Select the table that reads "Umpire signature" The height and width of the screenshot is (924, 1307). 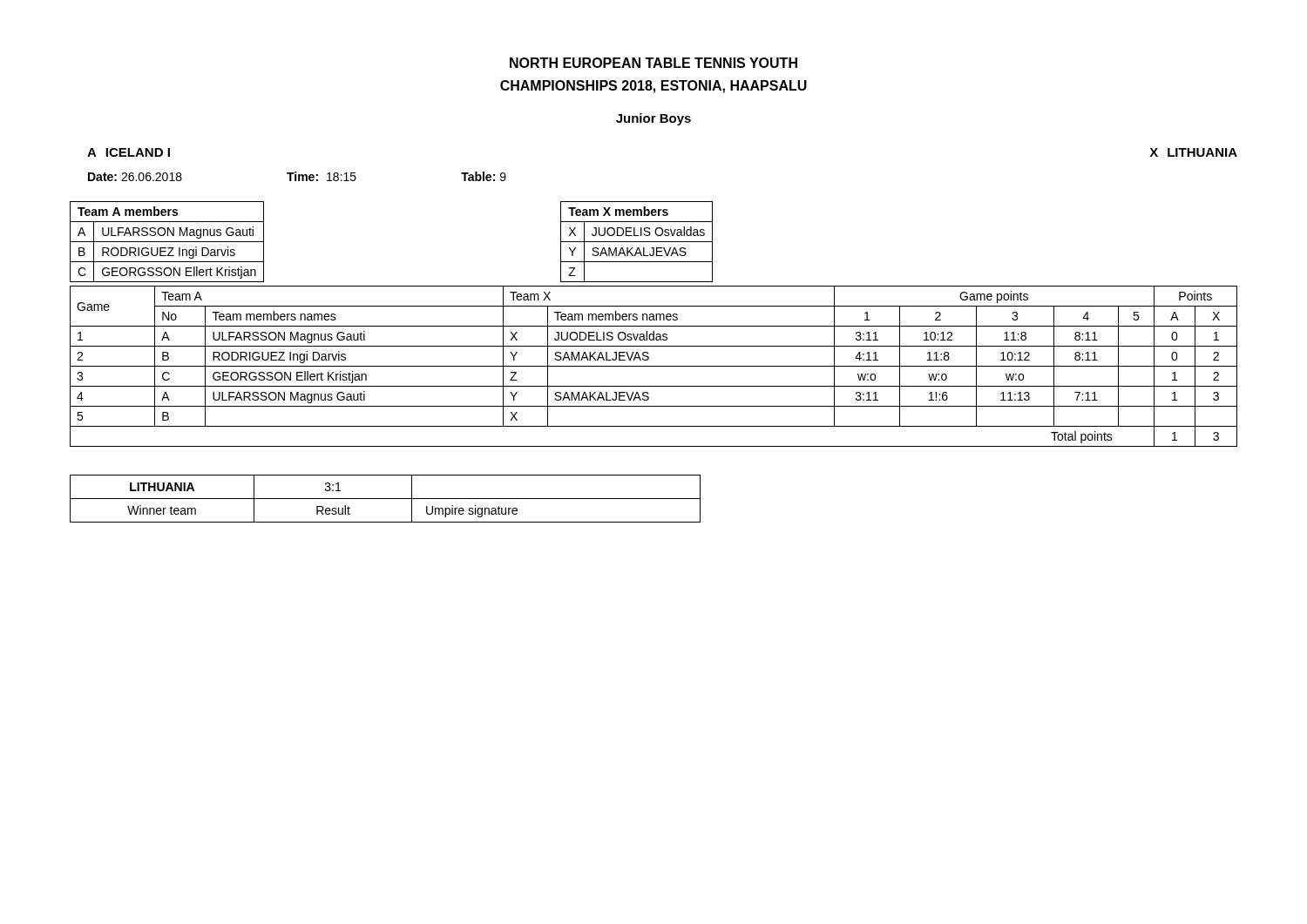(654, 499)
